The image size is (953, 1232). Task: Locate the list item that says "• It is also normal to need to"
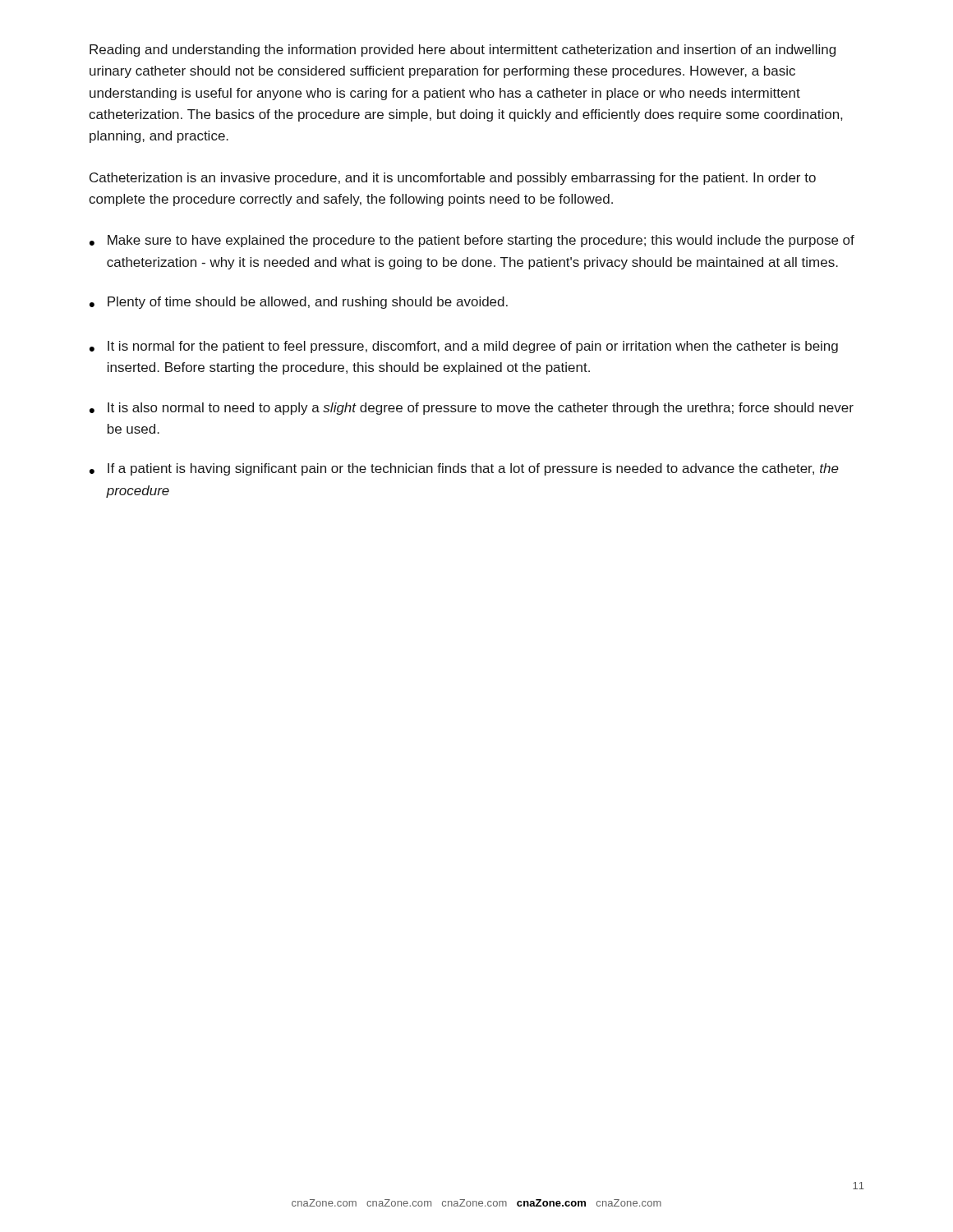pyautogui.click(x=476, y=419)
